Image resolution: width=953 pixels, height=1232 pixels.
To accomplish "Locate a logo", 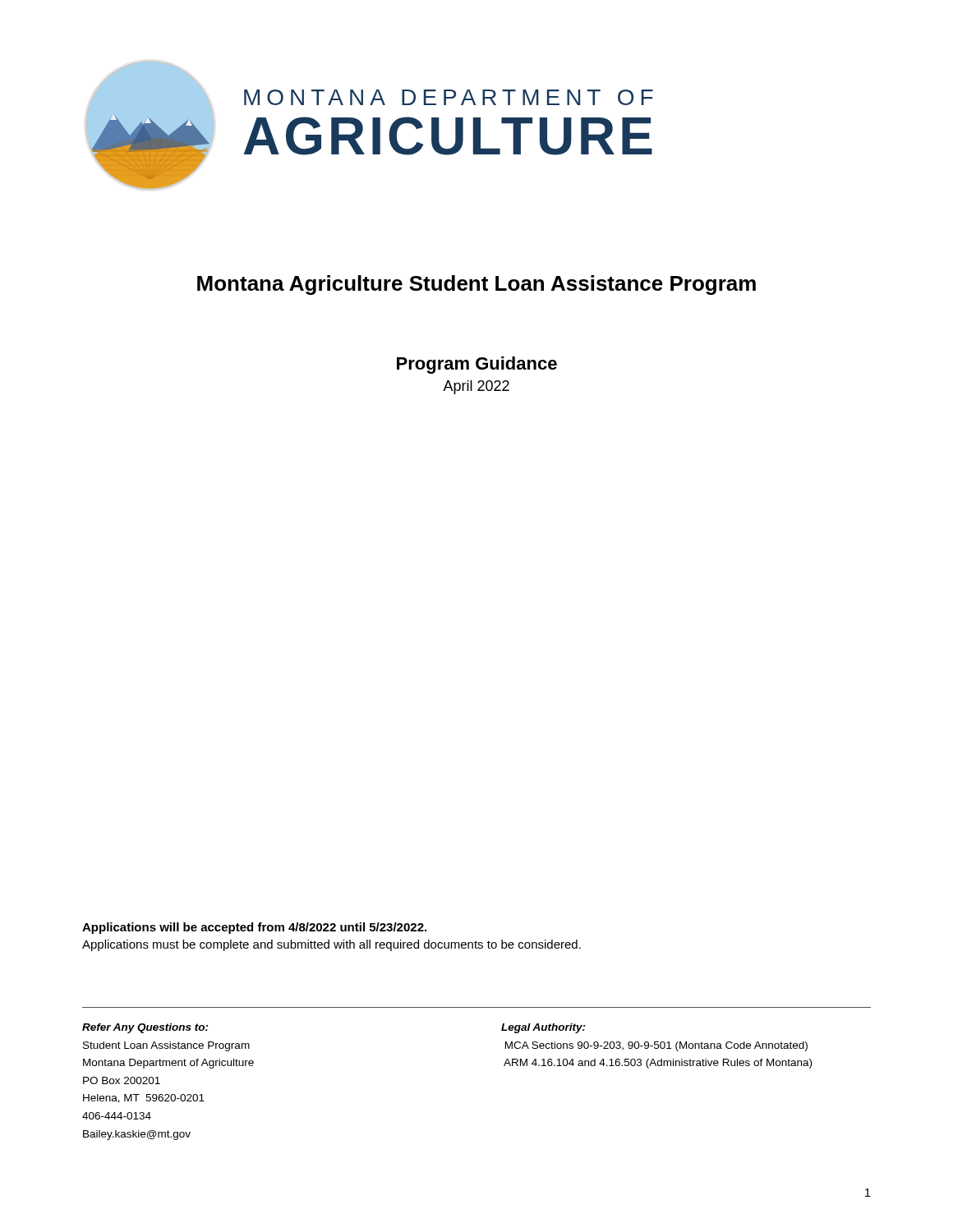I will tap(476, 125).
